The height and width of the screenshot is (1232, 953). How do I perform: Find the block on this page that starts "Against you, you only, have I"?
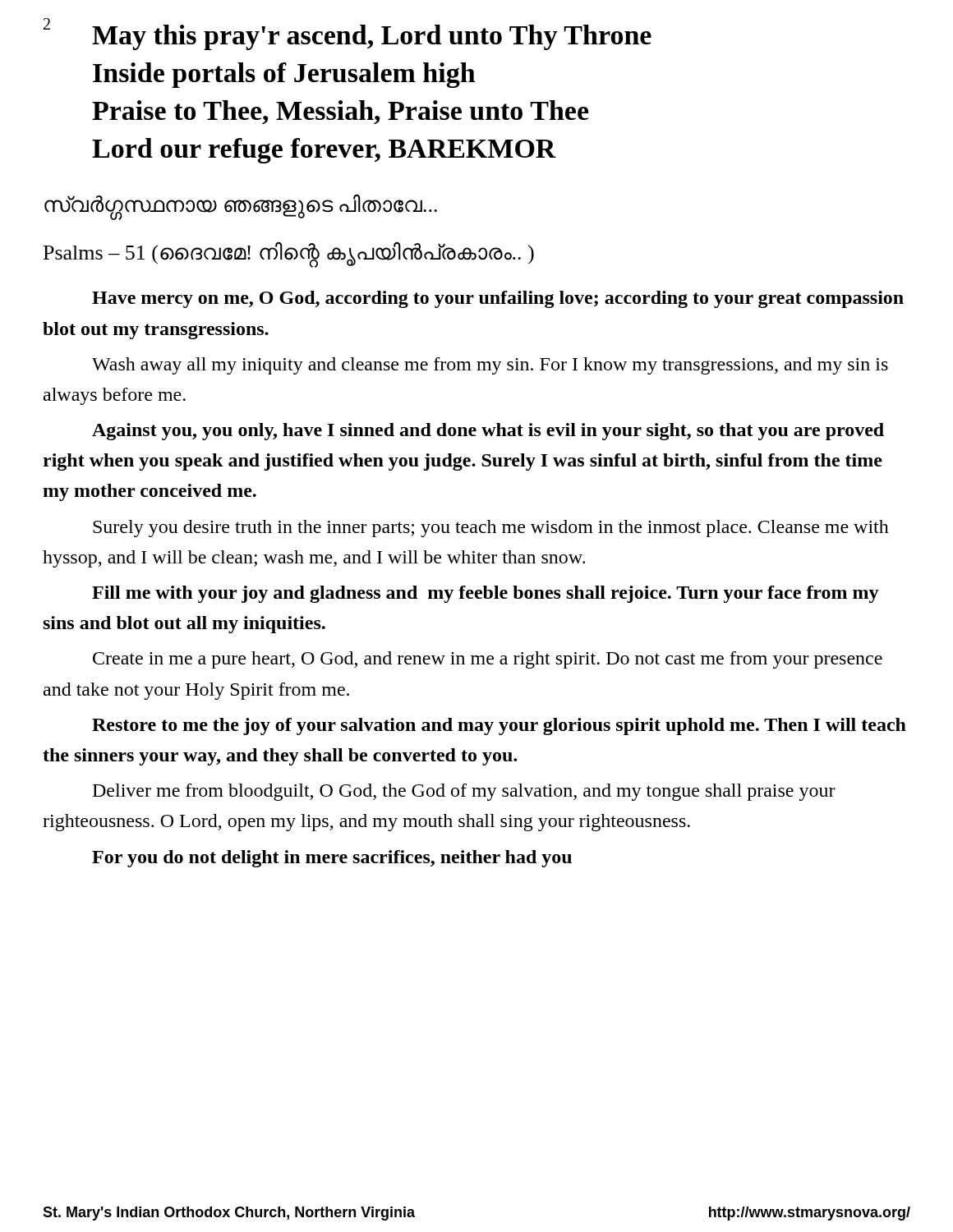click(x=476, y=461)
